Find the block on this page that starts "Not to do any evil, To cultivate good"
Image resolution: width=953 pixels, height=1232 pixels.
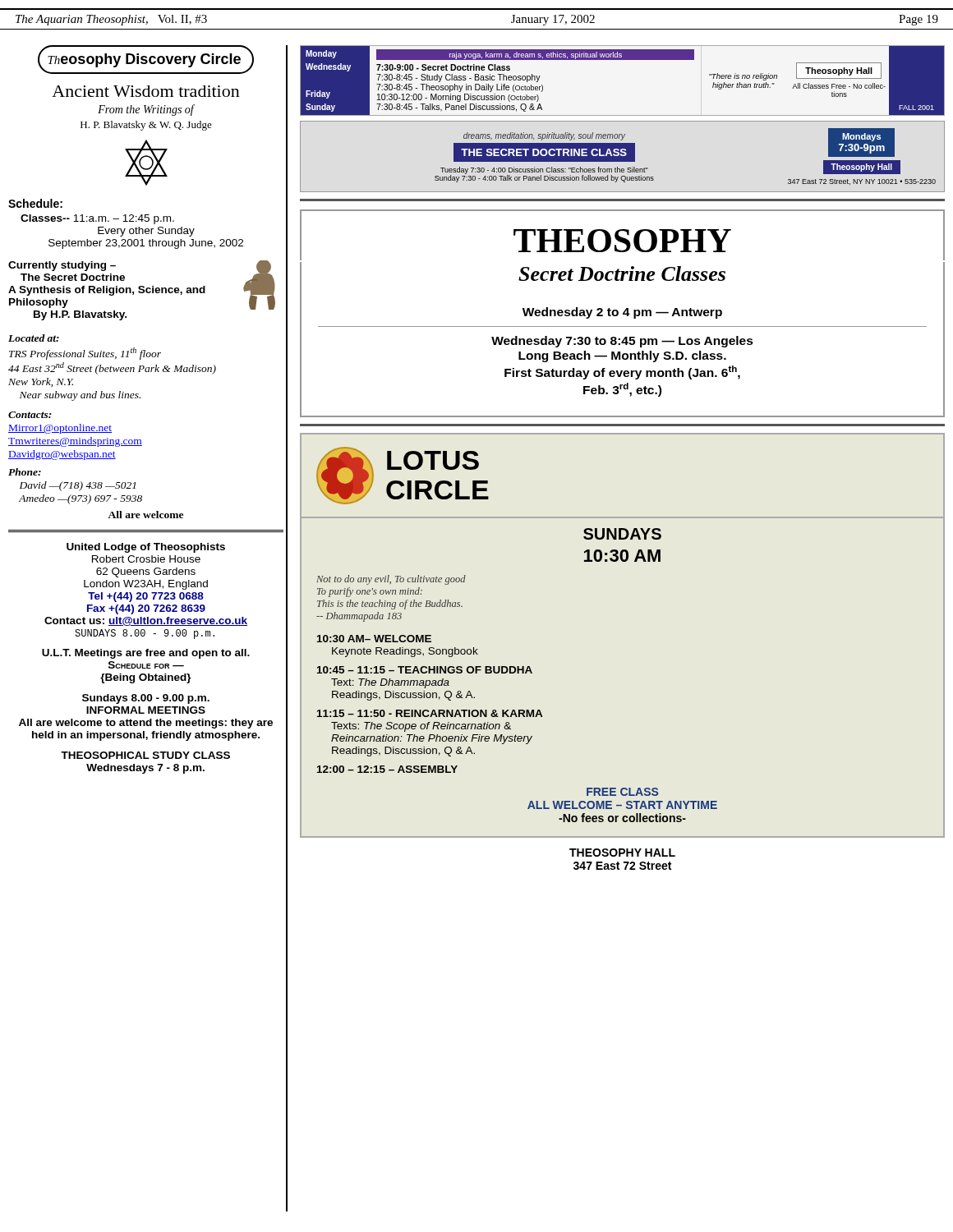[x=391, y=597]
